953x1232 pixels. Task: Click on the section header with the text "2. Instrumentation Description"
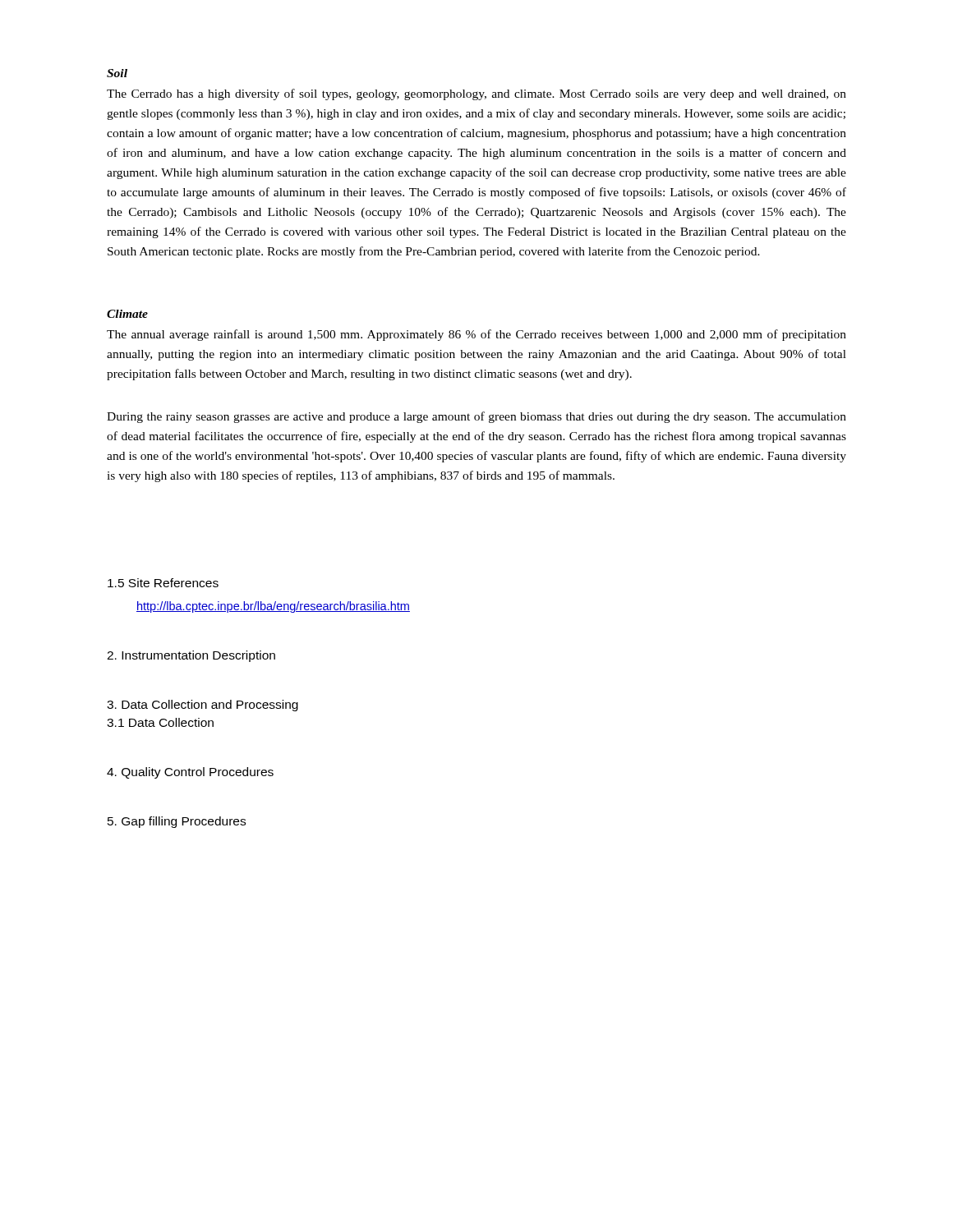click(191, 655)
